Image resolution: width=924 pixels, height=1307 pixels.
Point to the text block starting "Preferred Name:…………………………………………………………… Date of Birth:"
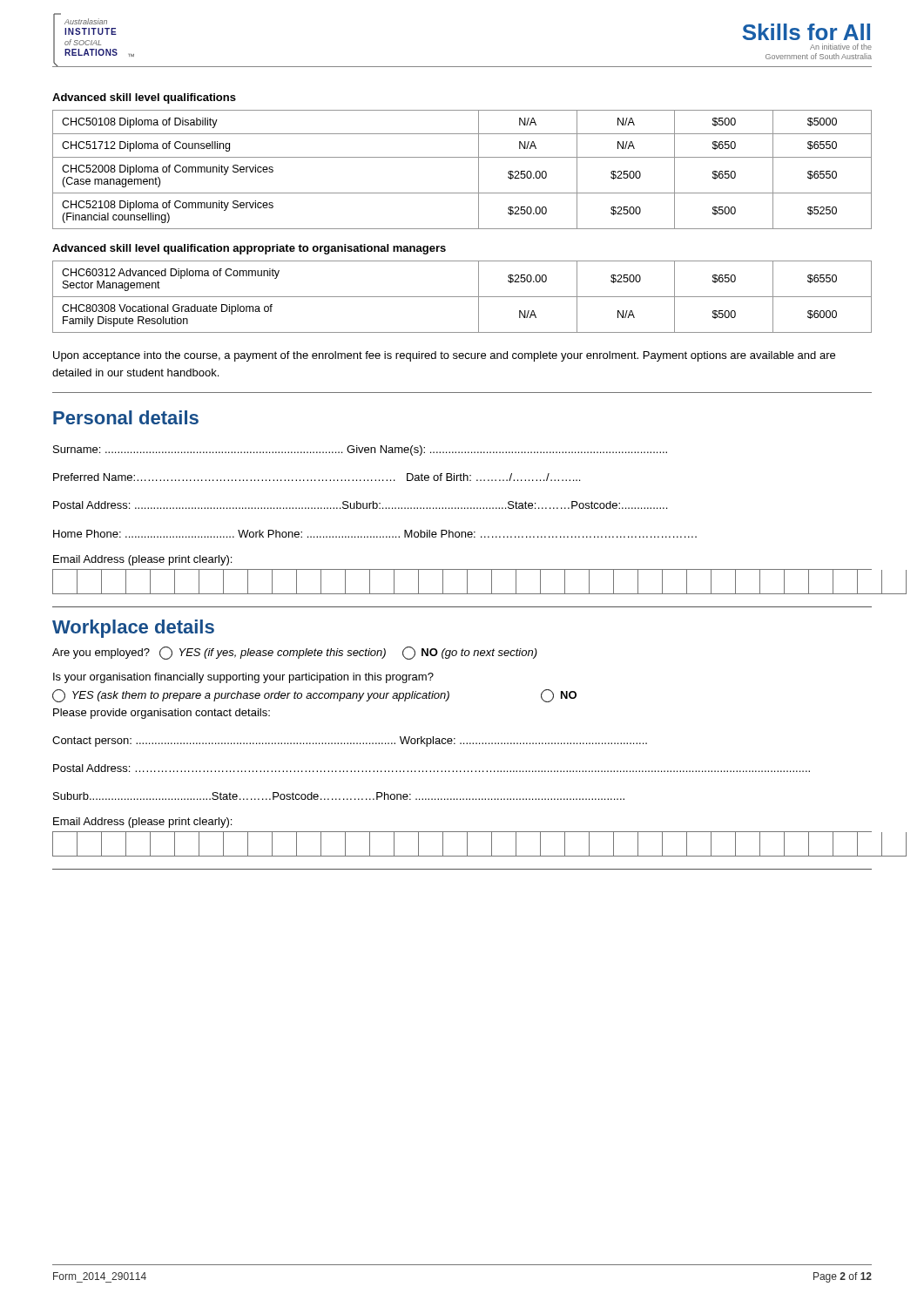(x=317, y=477)
